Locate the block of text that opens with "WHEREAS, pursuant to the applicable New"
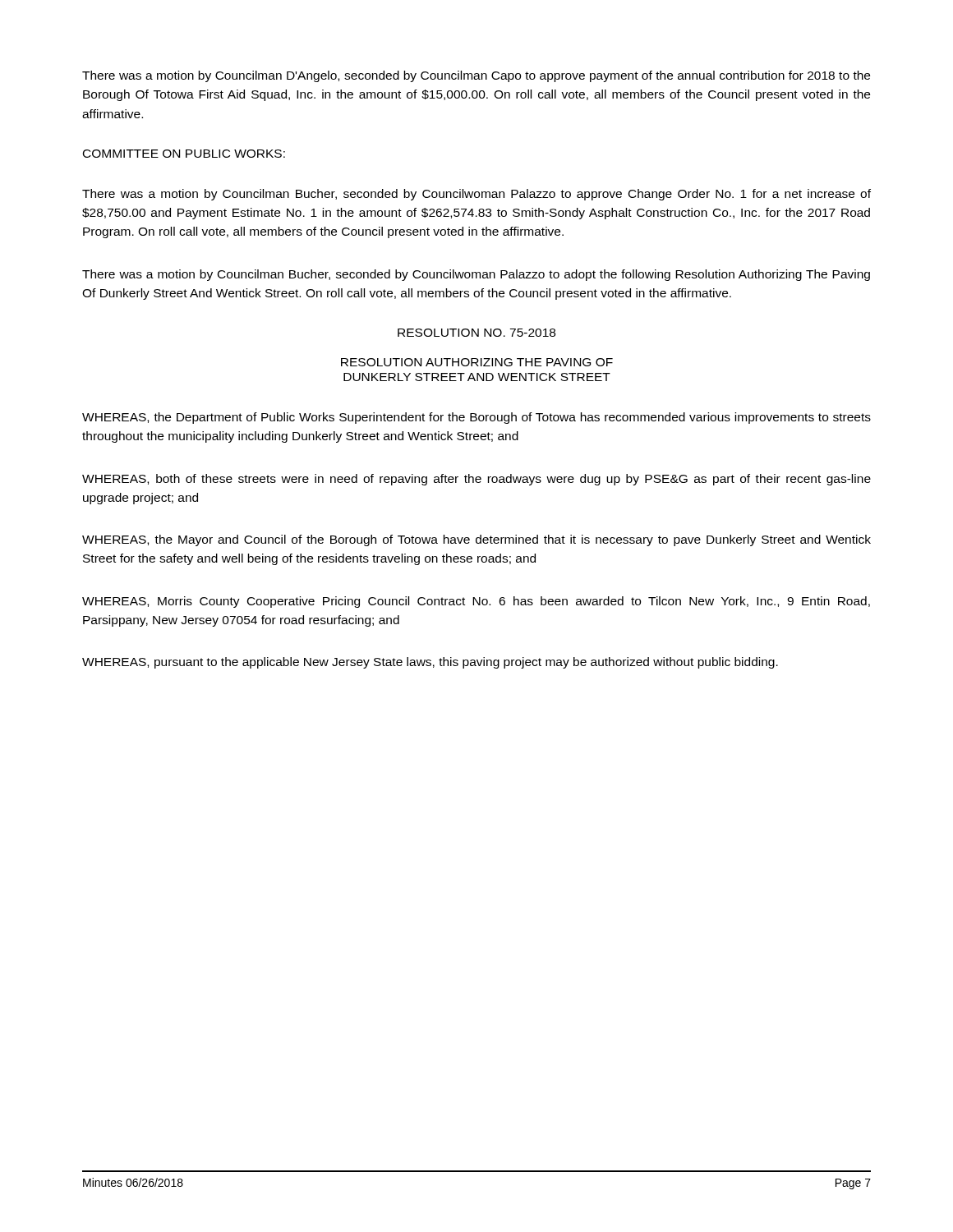Viewport: 953px width, 1232px height. 430,662
